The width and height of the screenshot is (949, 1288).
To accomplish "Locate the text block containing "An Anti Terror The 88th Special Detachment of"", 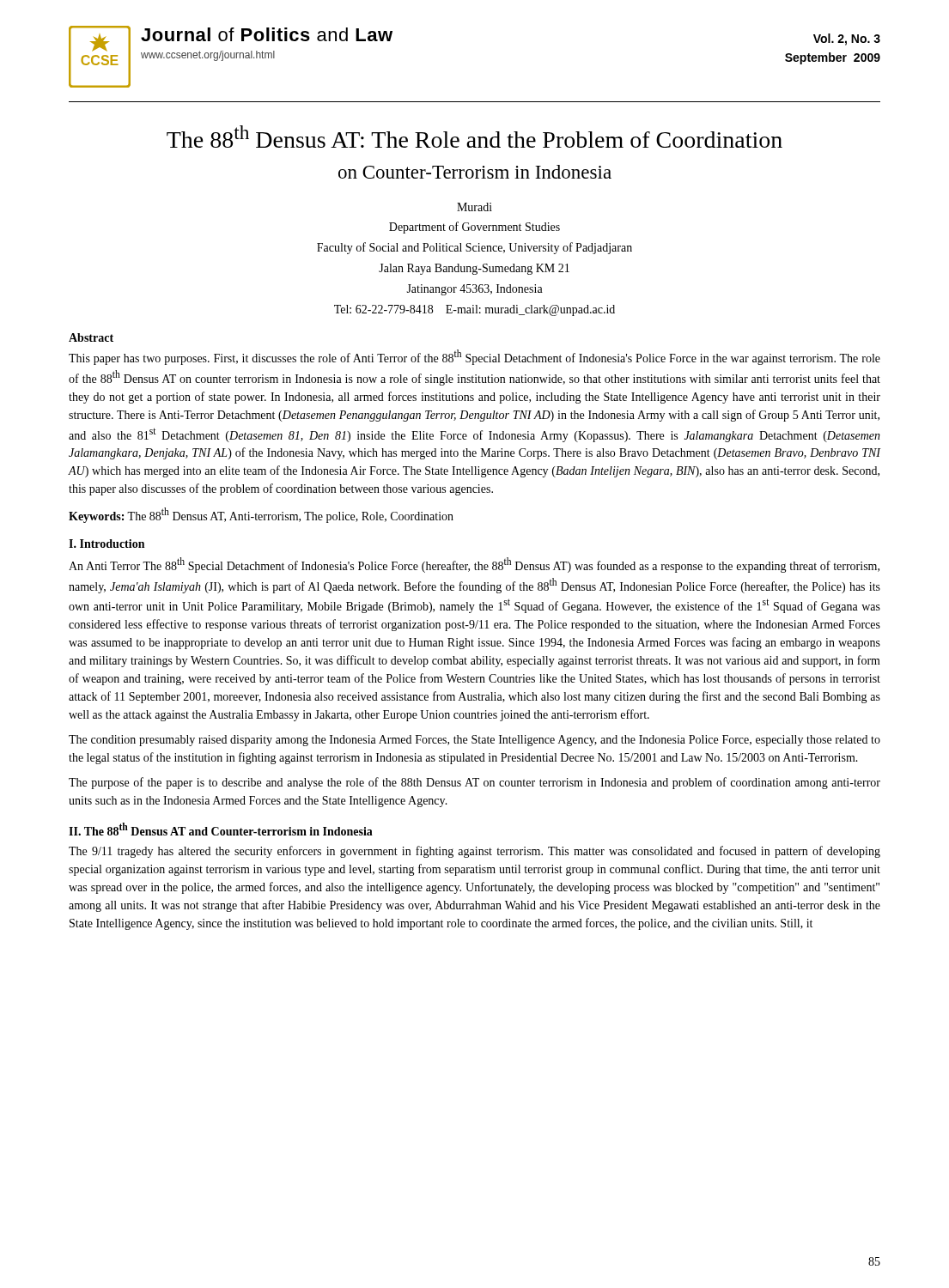I will [x=474, y=639].
